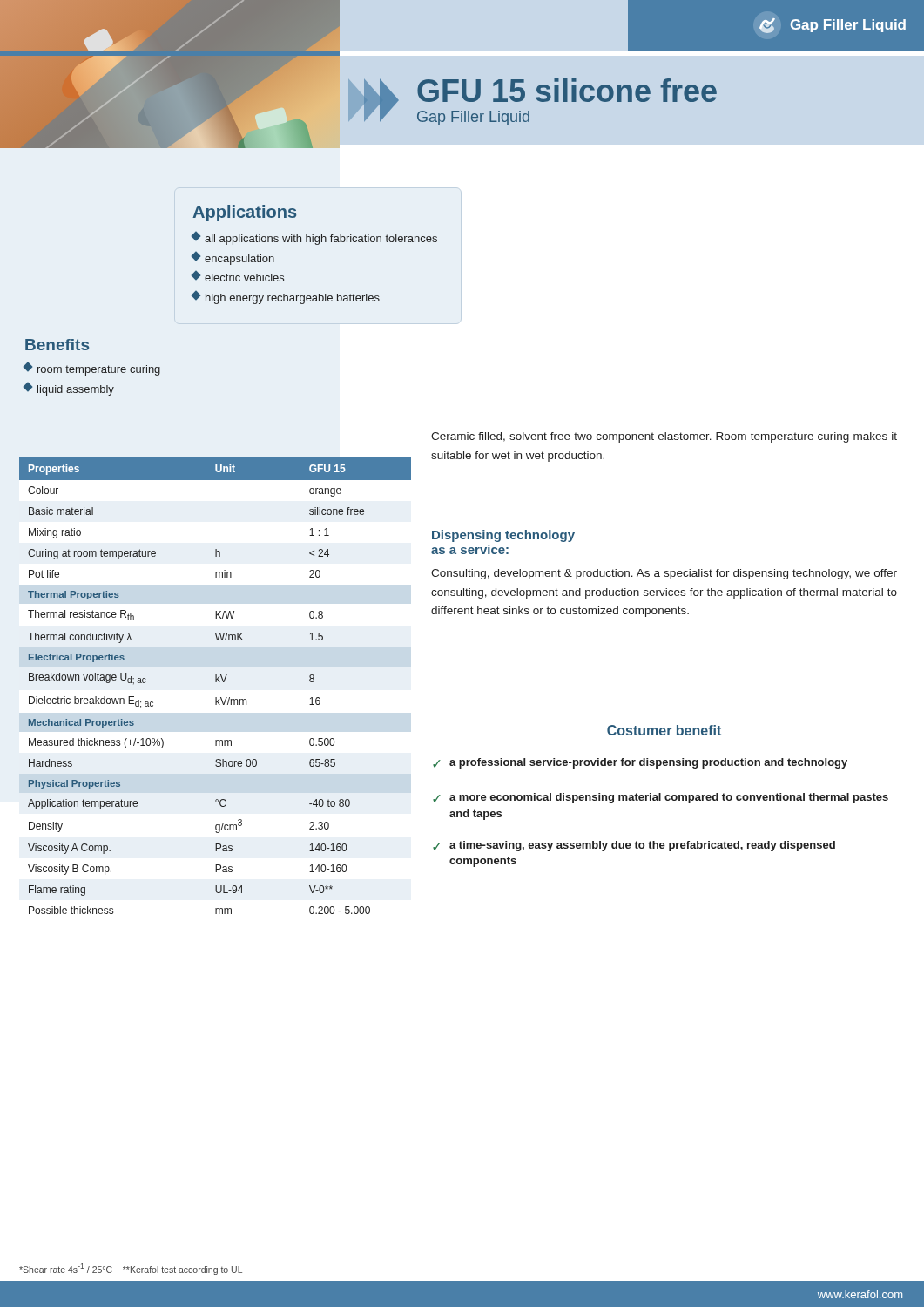Screen dimensions: 1307x924
Task: Locate the region starting "✓ a more economical dispensing material compared to"
Action: pyautogui.click(x=664, y=806)
